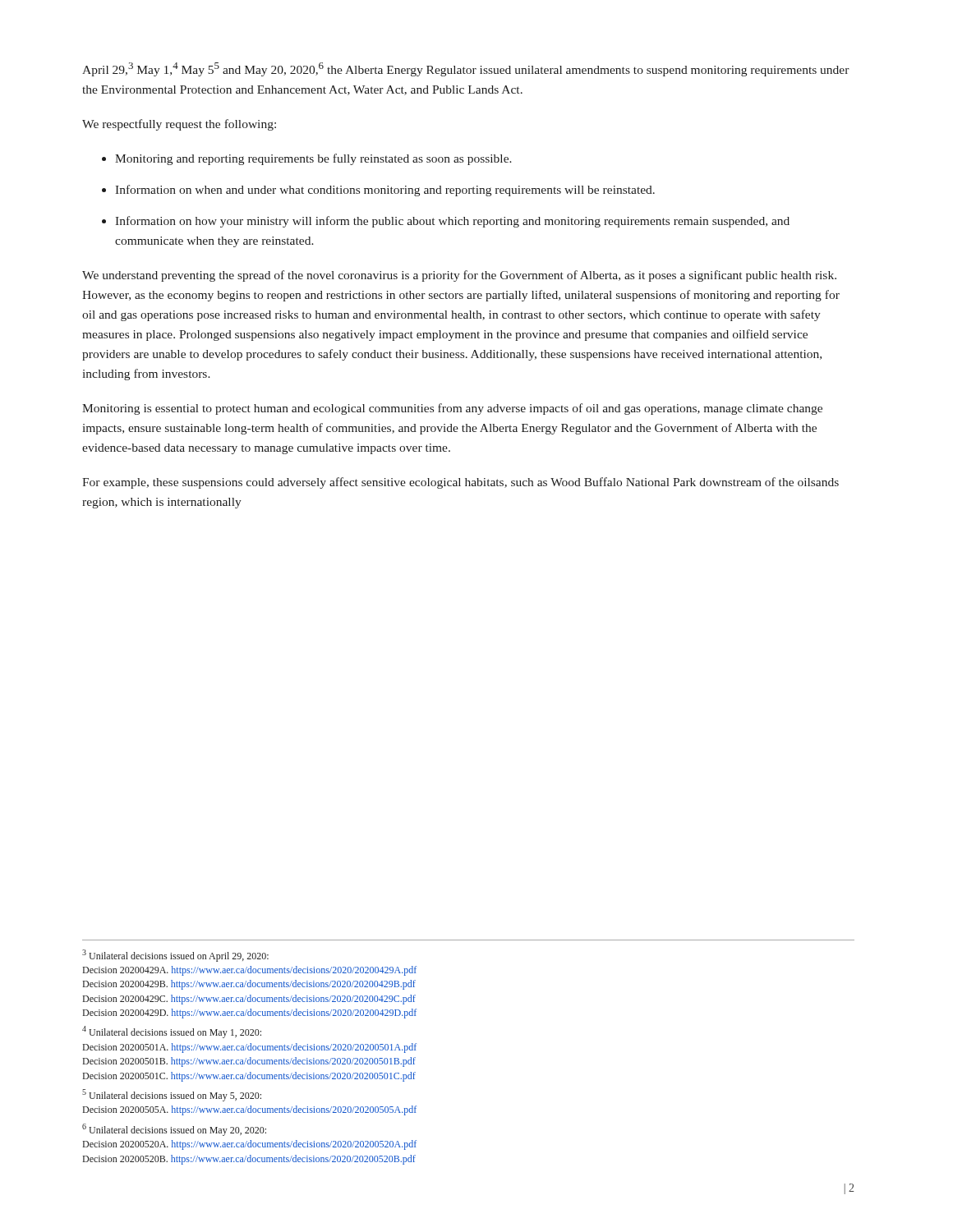Click on the footnote that says "4 Unilateral decisions"
The width and height of the screenshot is (953, 1232).
[x=172, y=1032]
